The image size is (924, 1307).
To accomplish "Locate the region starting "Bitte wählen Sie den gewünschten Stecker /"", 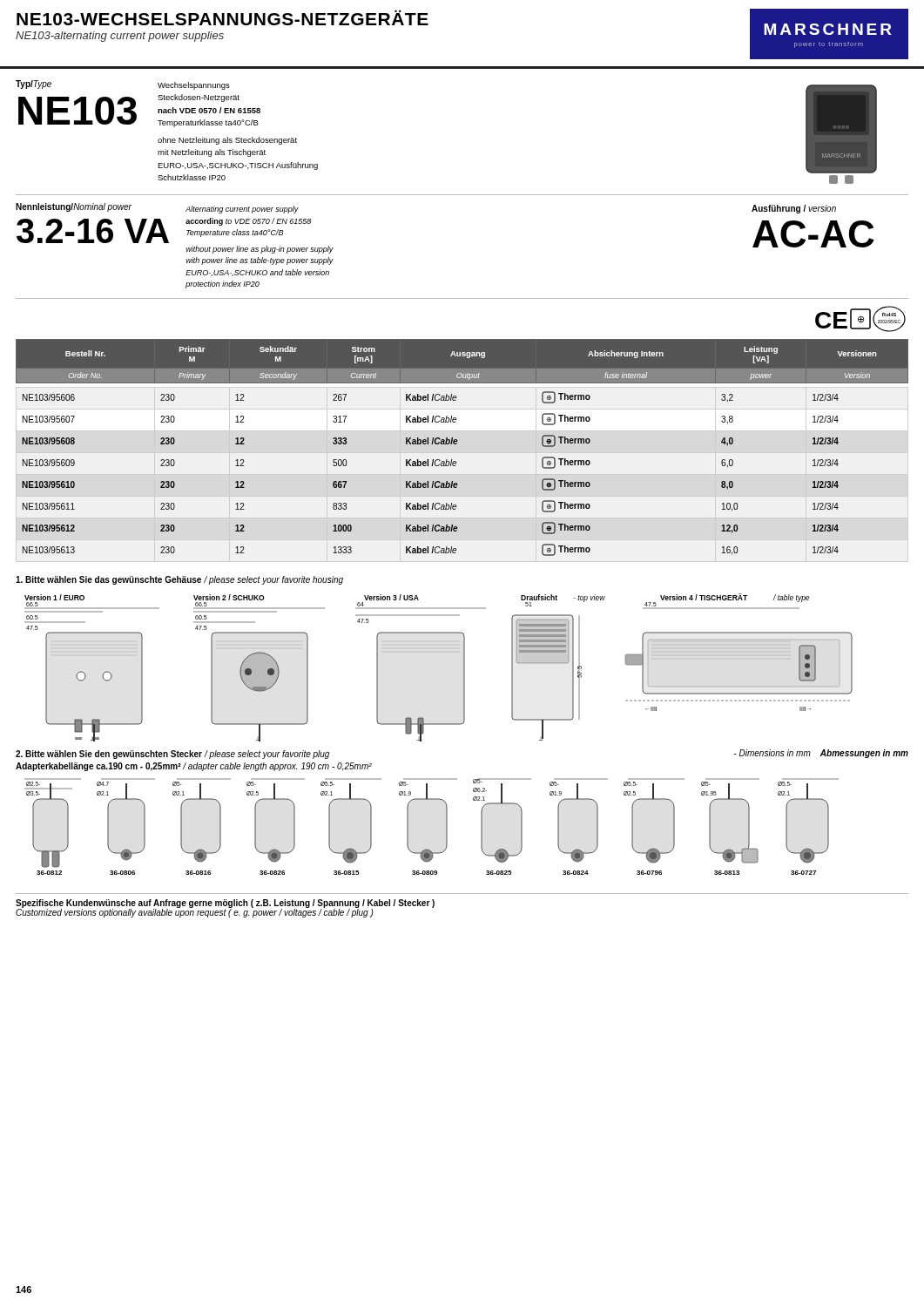I will pos(186,753).
